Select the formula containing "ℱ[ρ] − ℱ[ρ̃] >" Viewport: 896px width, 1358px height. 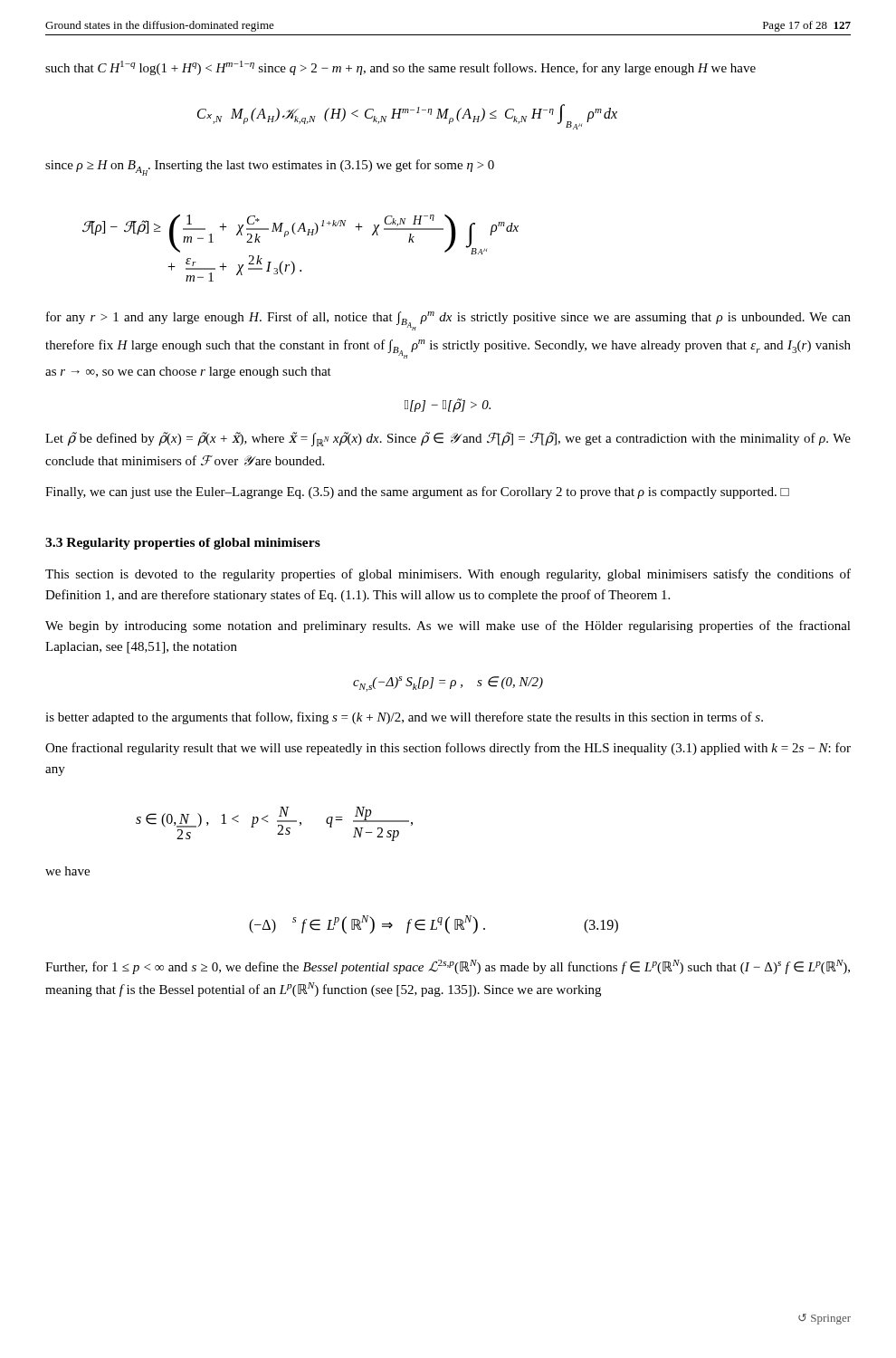[448, 404]
